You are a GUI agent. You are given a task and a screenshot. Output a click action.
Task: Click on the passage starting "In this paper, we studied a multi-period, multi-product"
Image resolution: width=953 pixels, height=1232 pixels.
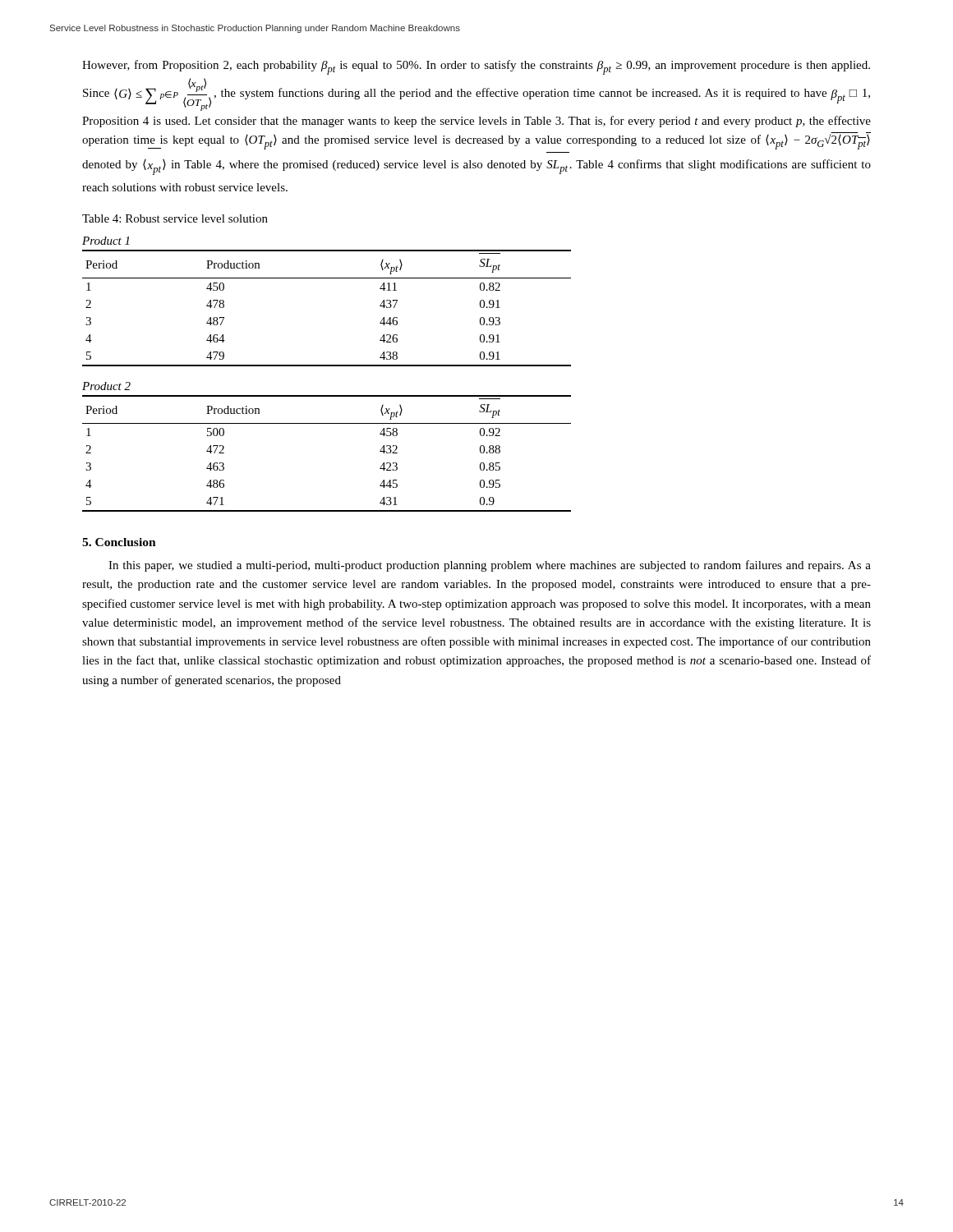pos(476,622)
